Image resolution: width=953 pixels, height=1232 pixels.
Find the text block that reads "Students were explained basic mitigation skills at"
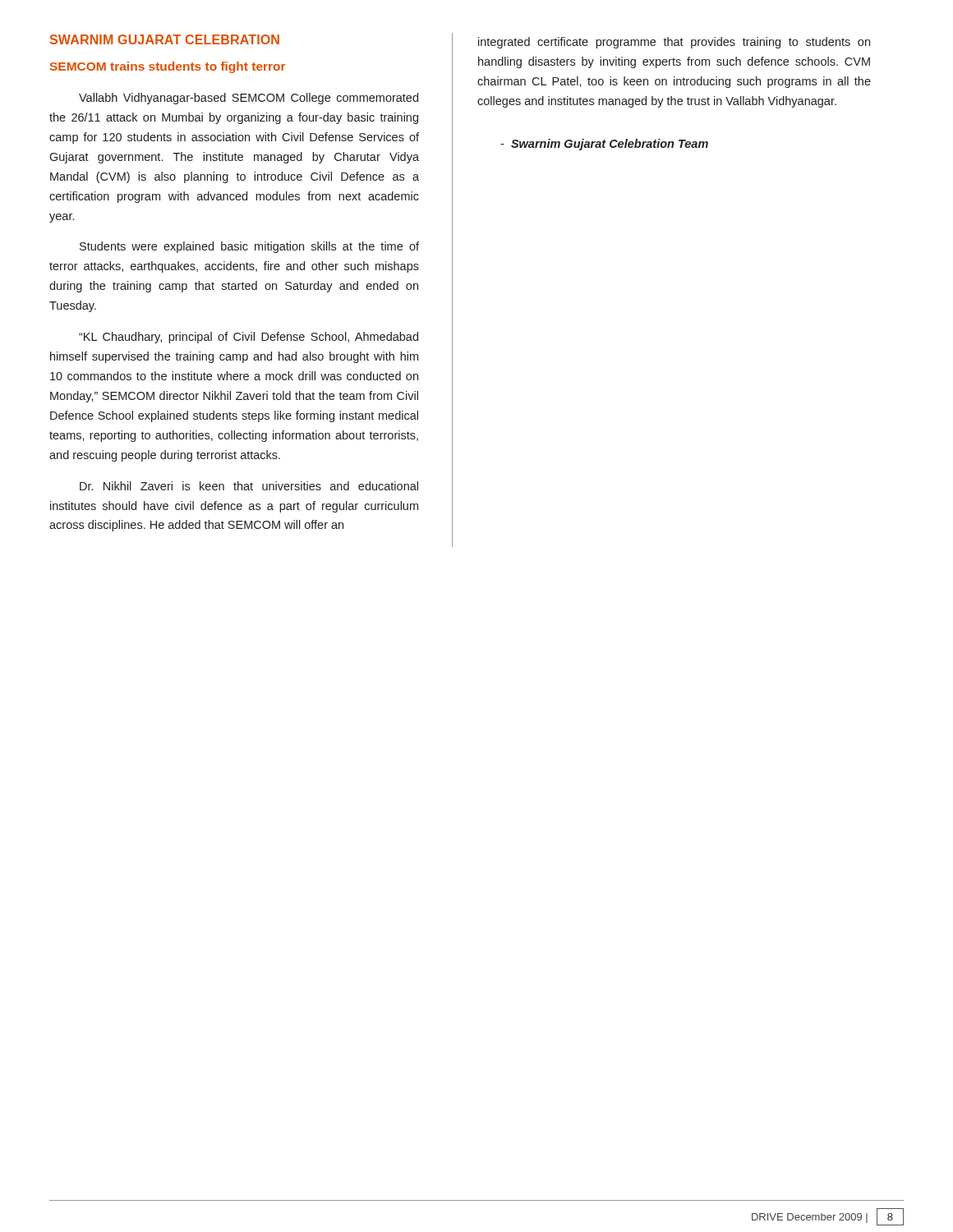[x=234, y=276]
